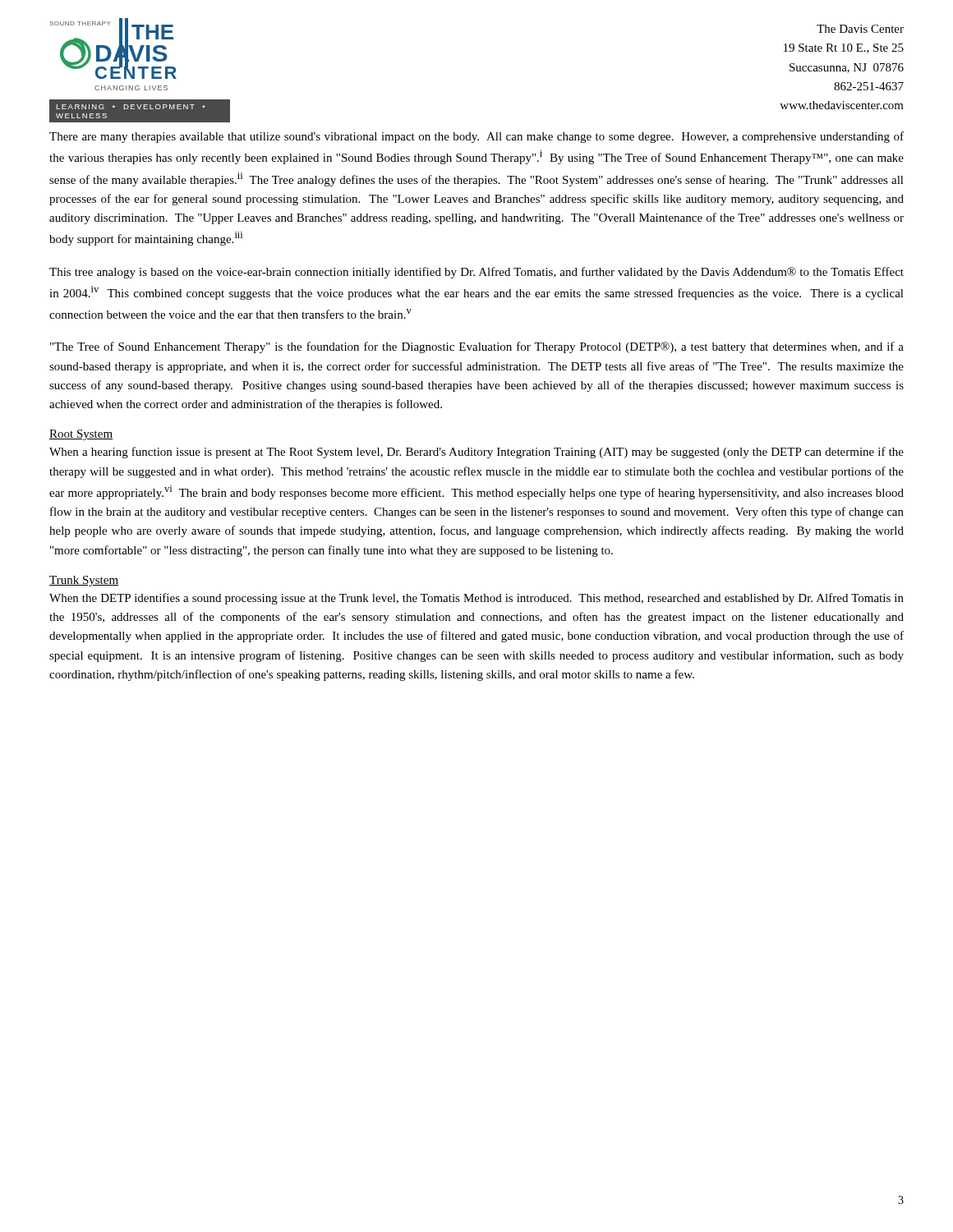Locate the block of text that opens with "The Davis Center 19 State Rt 10"
The width and height of the screenshot is (953, 1232).
coord(842,67)
